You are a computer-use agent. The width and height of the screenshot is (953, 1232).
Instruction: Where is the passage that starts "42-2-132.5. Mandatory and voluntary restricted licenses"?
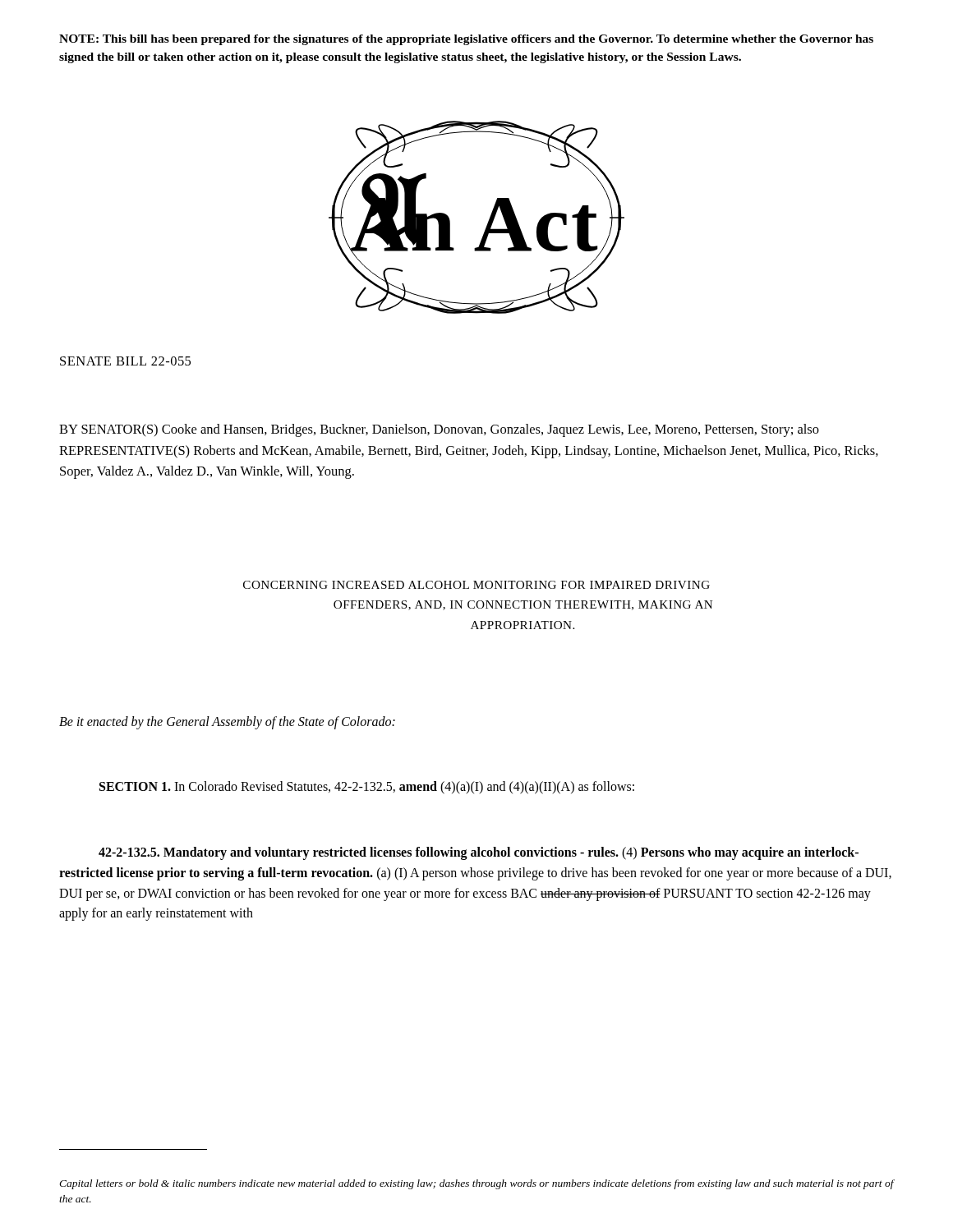point(476,883)
